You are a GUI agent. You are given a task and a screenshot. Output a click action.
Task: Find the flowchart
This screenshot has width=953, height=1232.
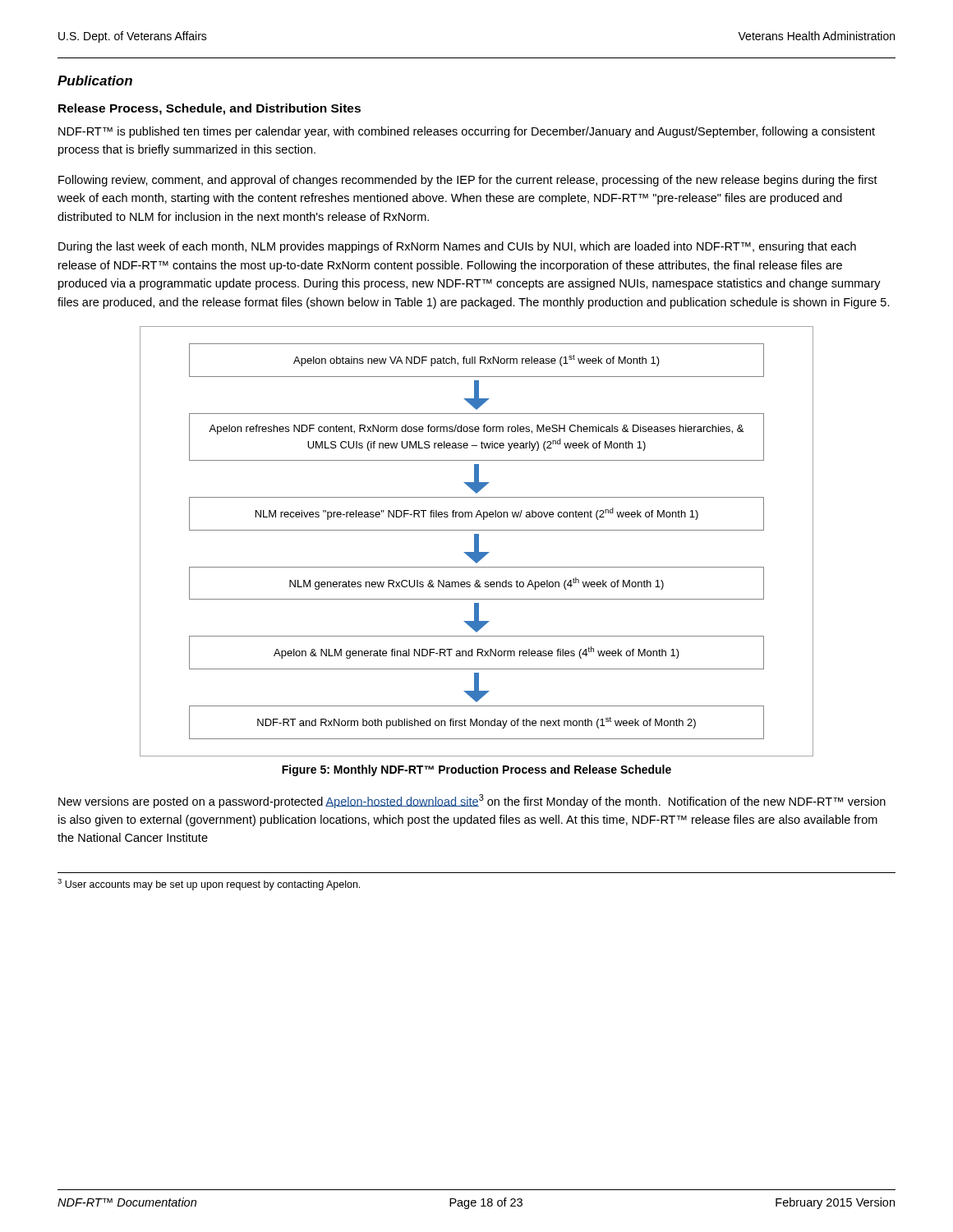(x=476, y=541)
